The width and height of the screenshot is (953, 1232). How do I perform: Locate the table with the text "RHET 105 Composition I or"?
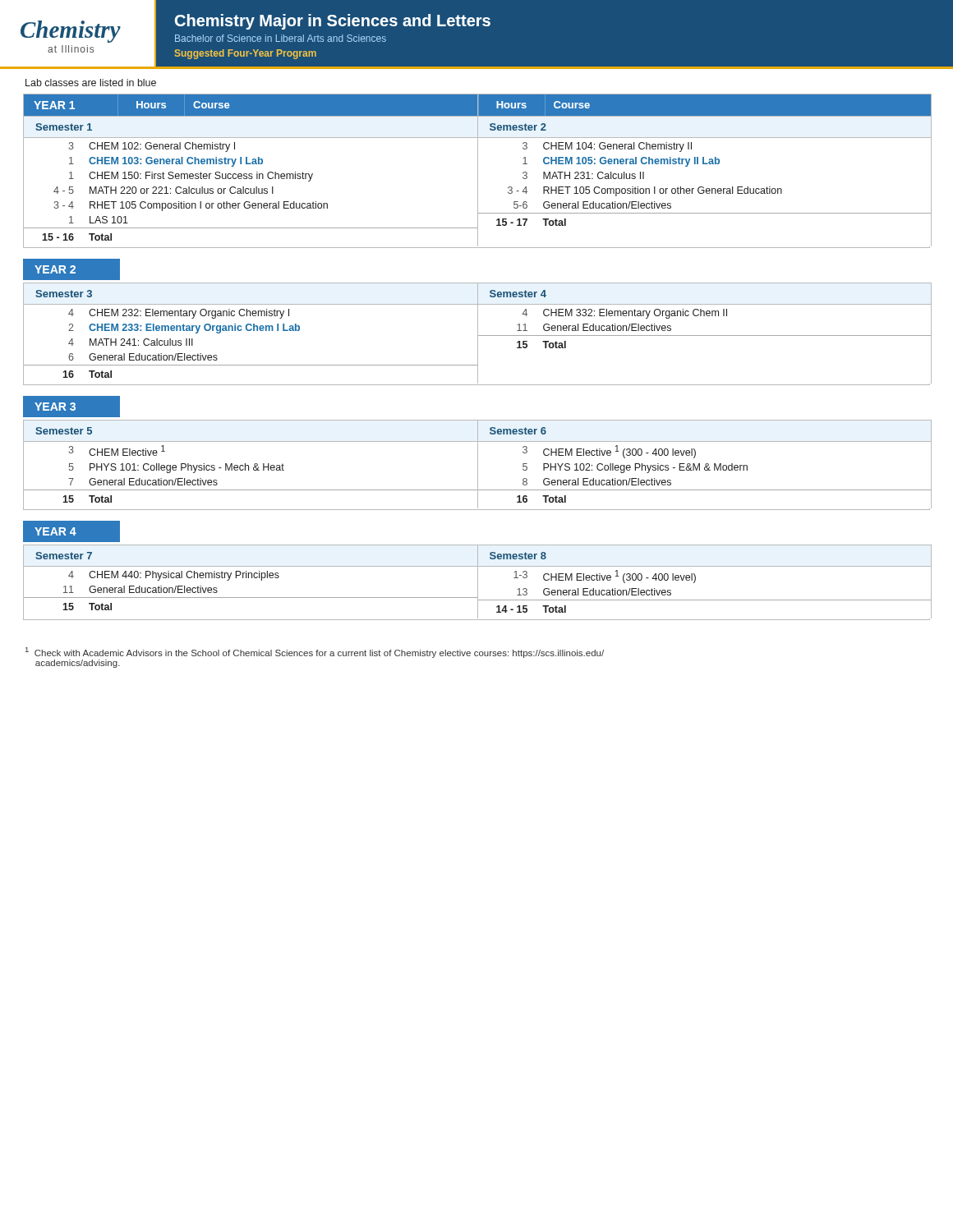[476, 171]
